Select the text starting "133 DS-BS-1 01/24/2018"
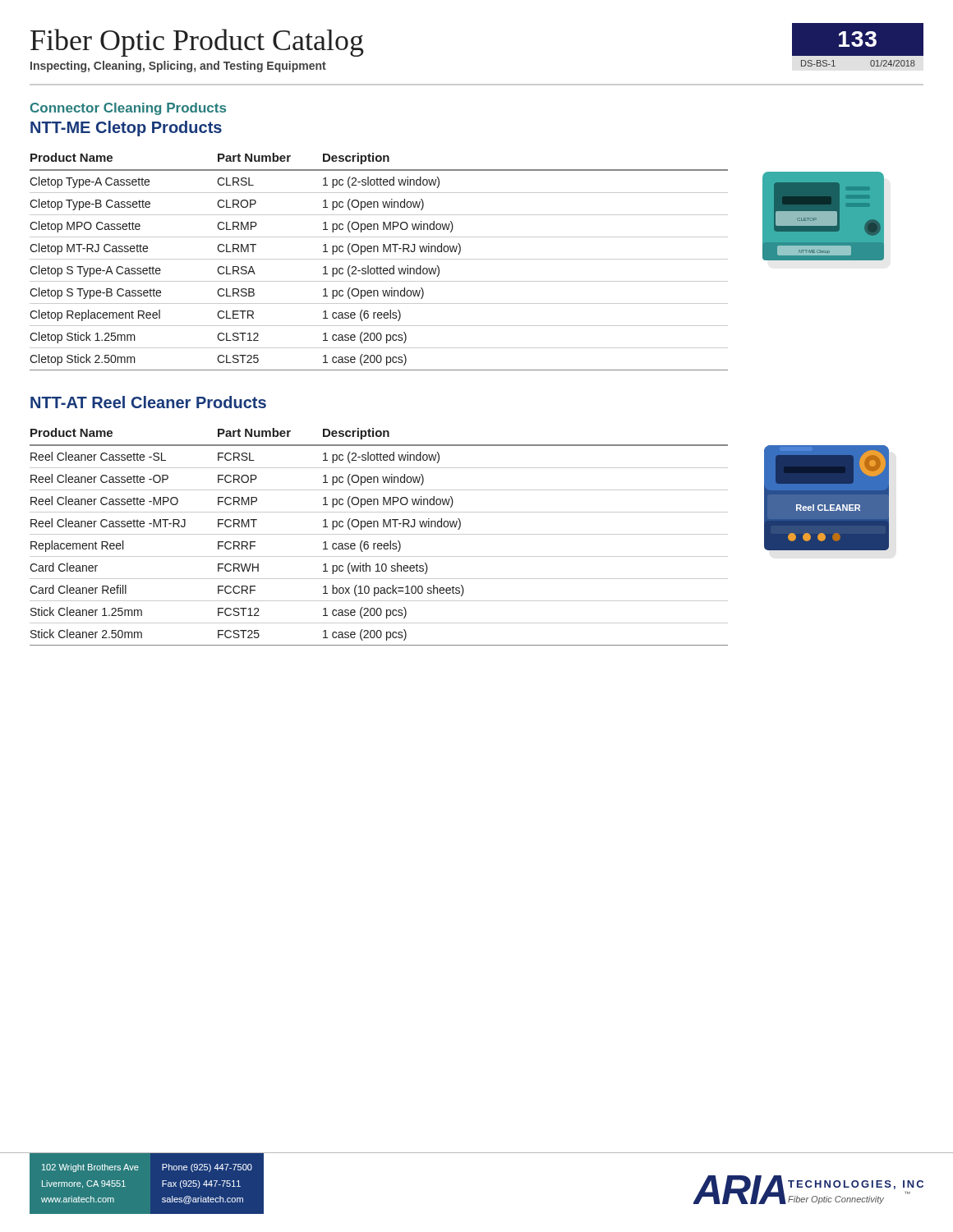Screen dimensions: 1232x953 (858, 47)
